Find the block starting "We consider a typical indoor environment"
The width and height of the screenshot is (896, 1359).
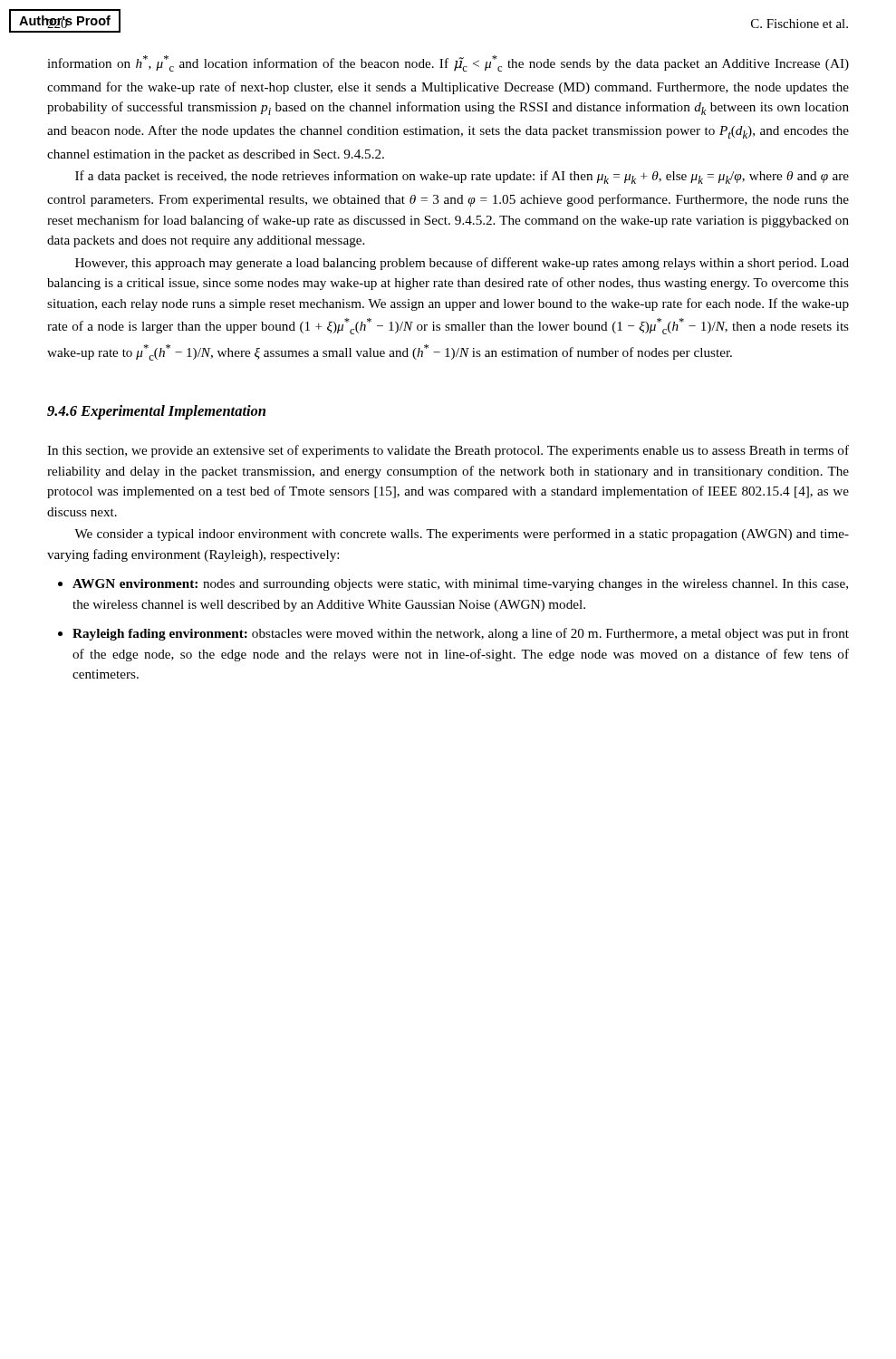pos(448,544)
